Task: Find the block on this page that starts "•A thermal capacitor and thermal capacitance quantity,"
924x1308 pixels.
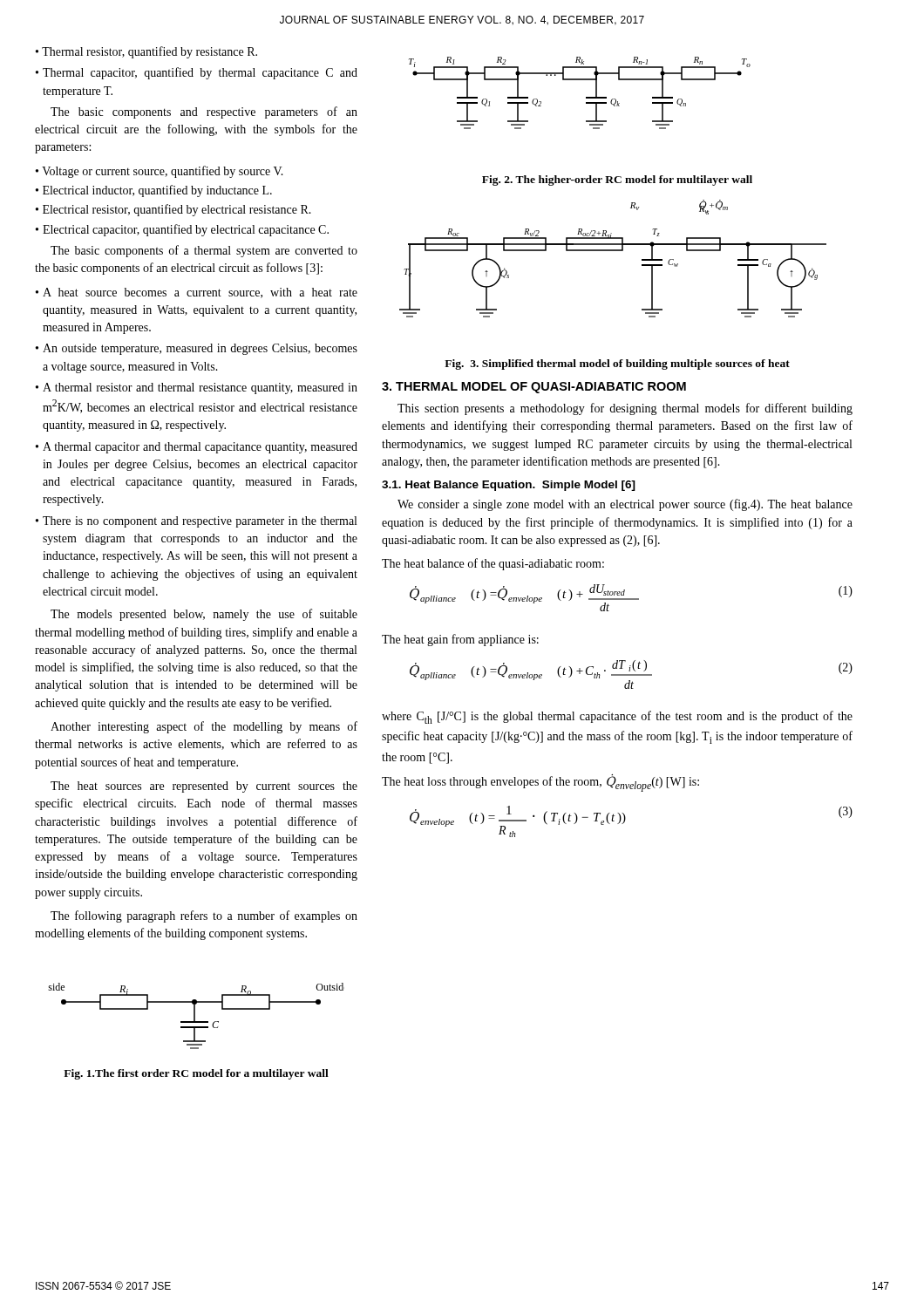Action: pos(196,474)
